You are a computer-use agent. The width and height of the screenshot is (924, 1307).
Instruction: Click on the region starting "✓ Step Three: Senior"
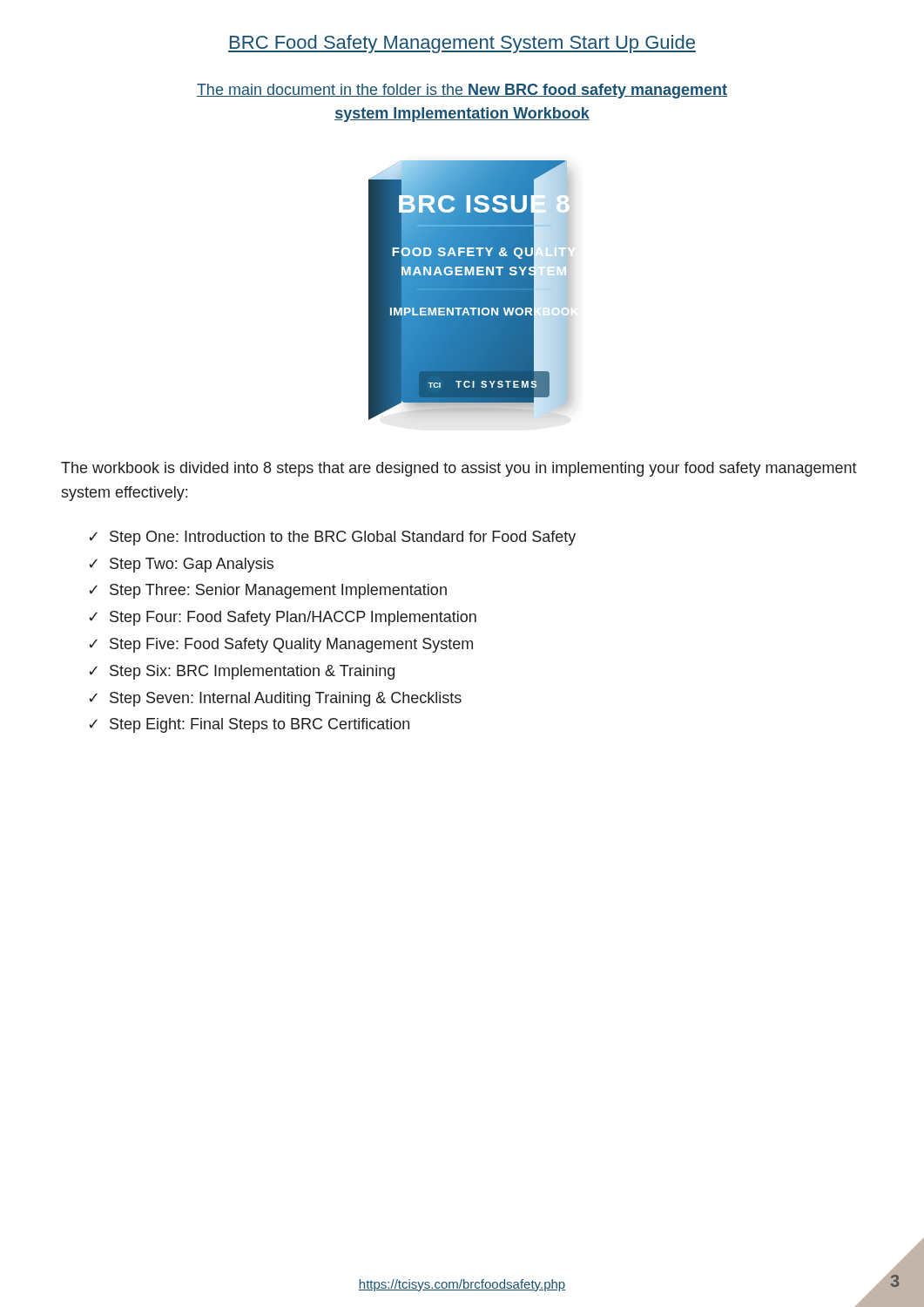click(267, 591)
